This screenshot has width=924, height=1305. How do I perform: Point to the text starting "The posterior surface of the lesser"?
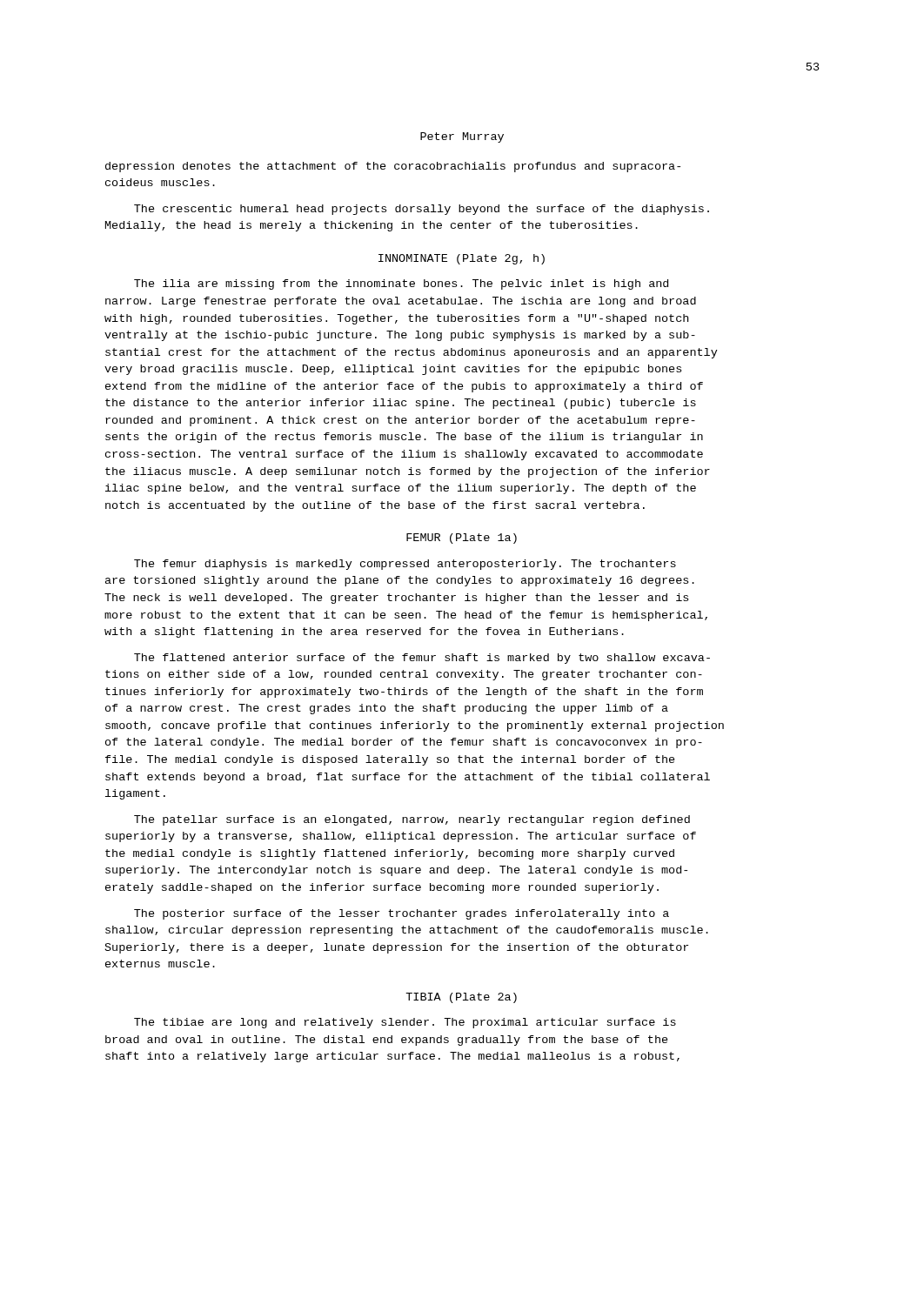click(407, 939)
